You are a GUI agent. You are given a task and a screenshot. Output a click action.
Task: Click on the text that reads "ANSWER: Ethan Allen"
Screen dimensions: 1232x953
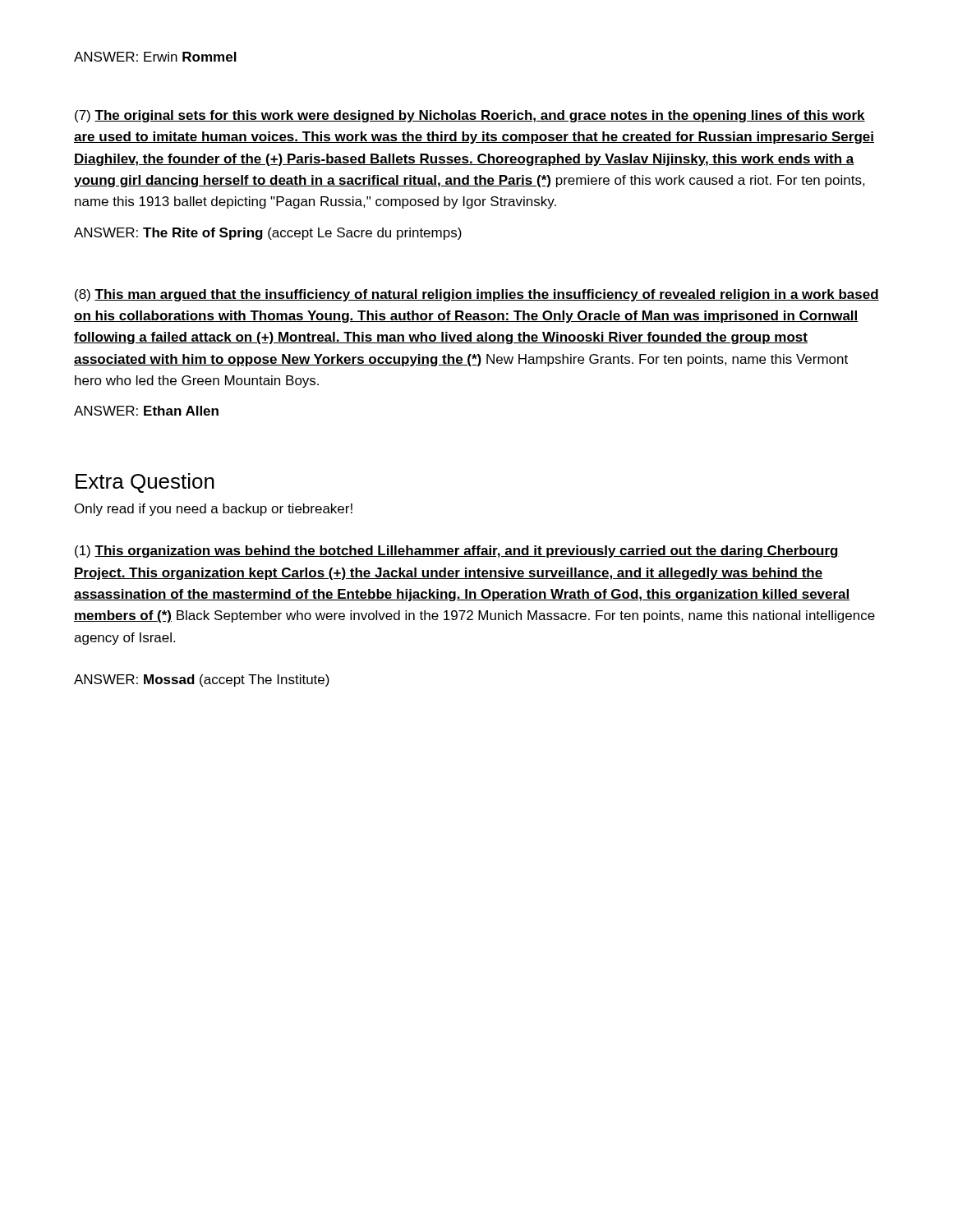(x=147, y=411)
